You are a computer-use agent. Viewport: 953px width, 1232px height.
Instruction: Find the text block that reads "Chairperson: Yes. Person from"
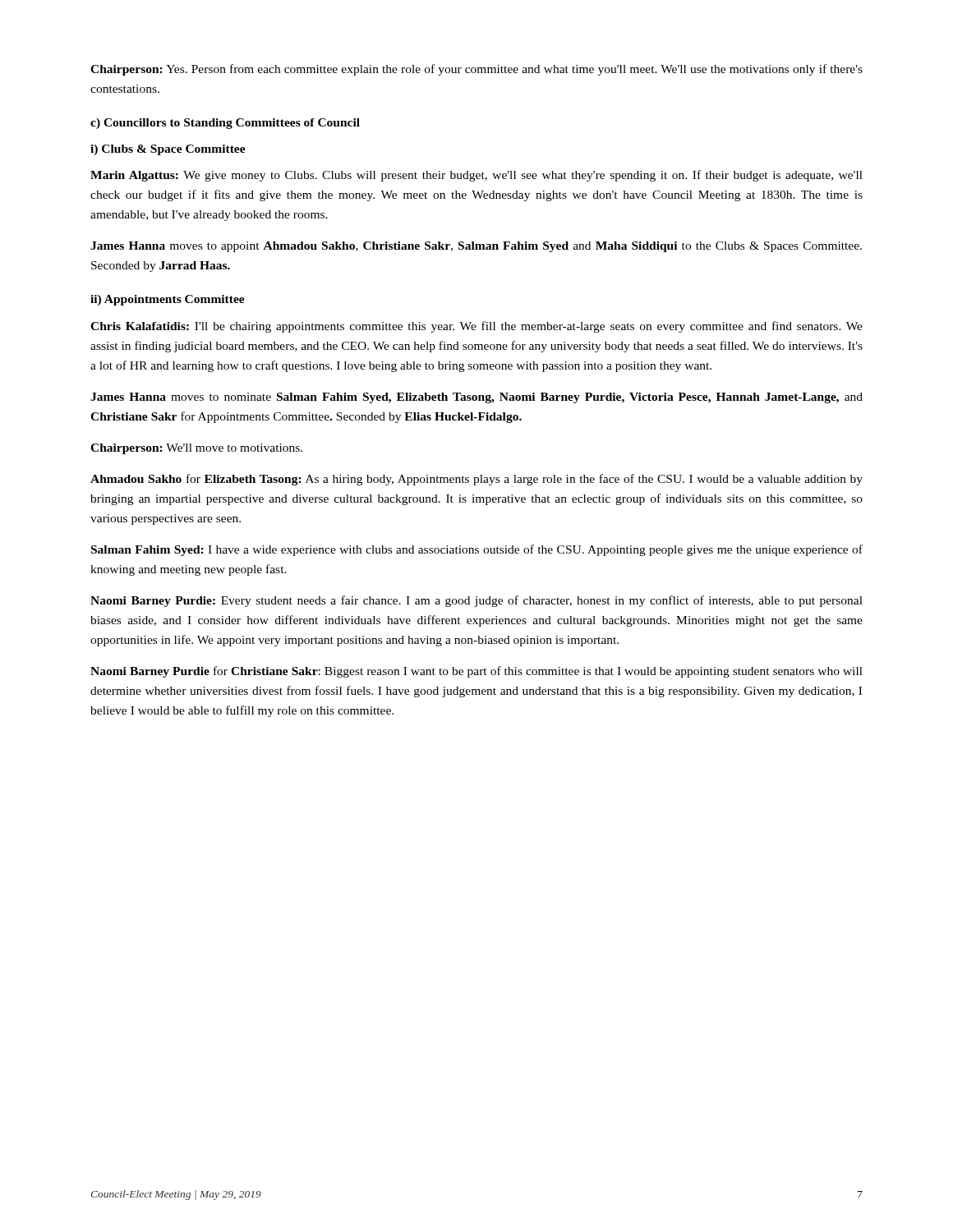(476, 78)
